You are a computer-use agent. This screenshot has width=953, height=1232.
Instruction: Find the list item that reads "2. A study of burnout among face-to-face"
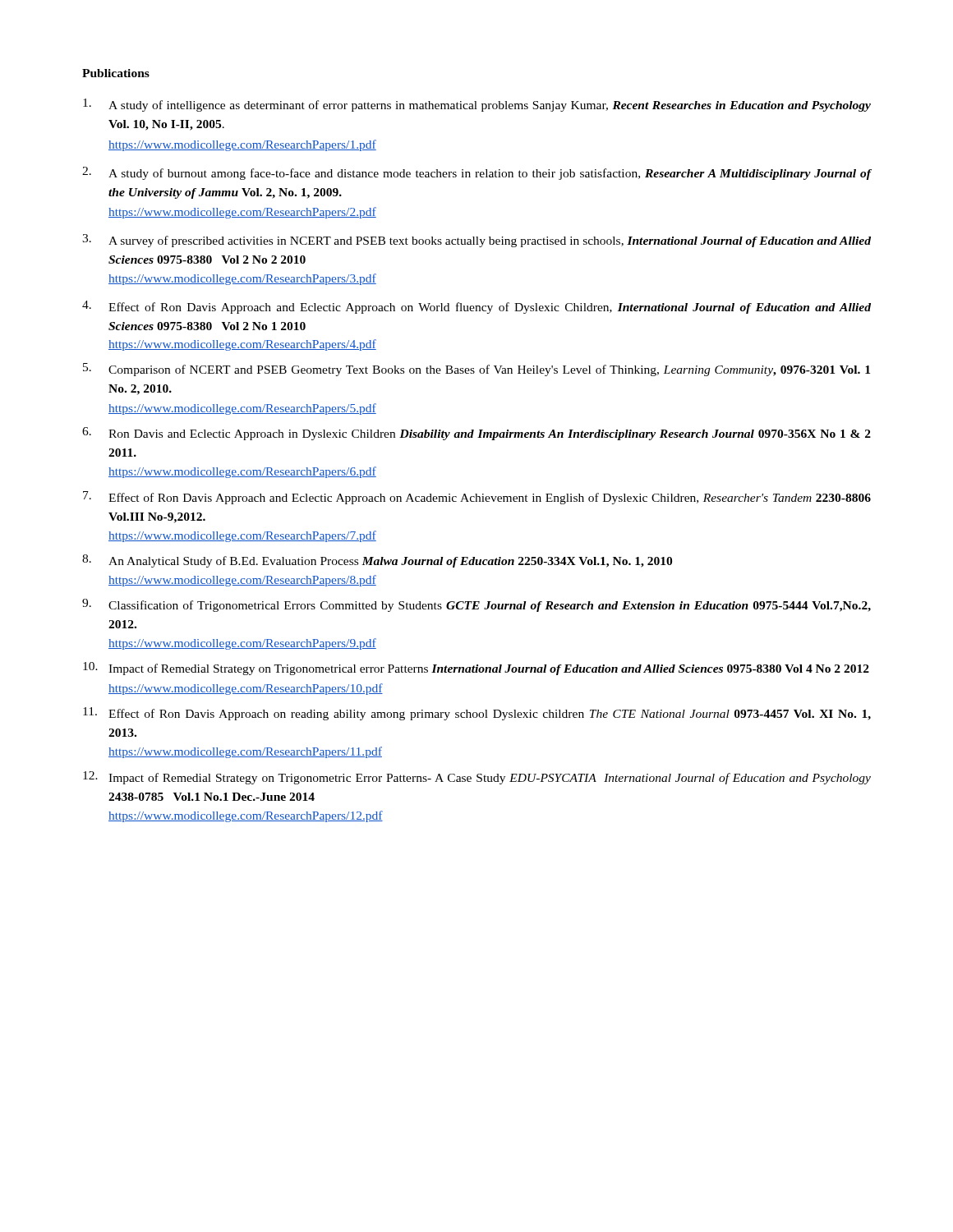pyautogui.click(x=476, y=182)
